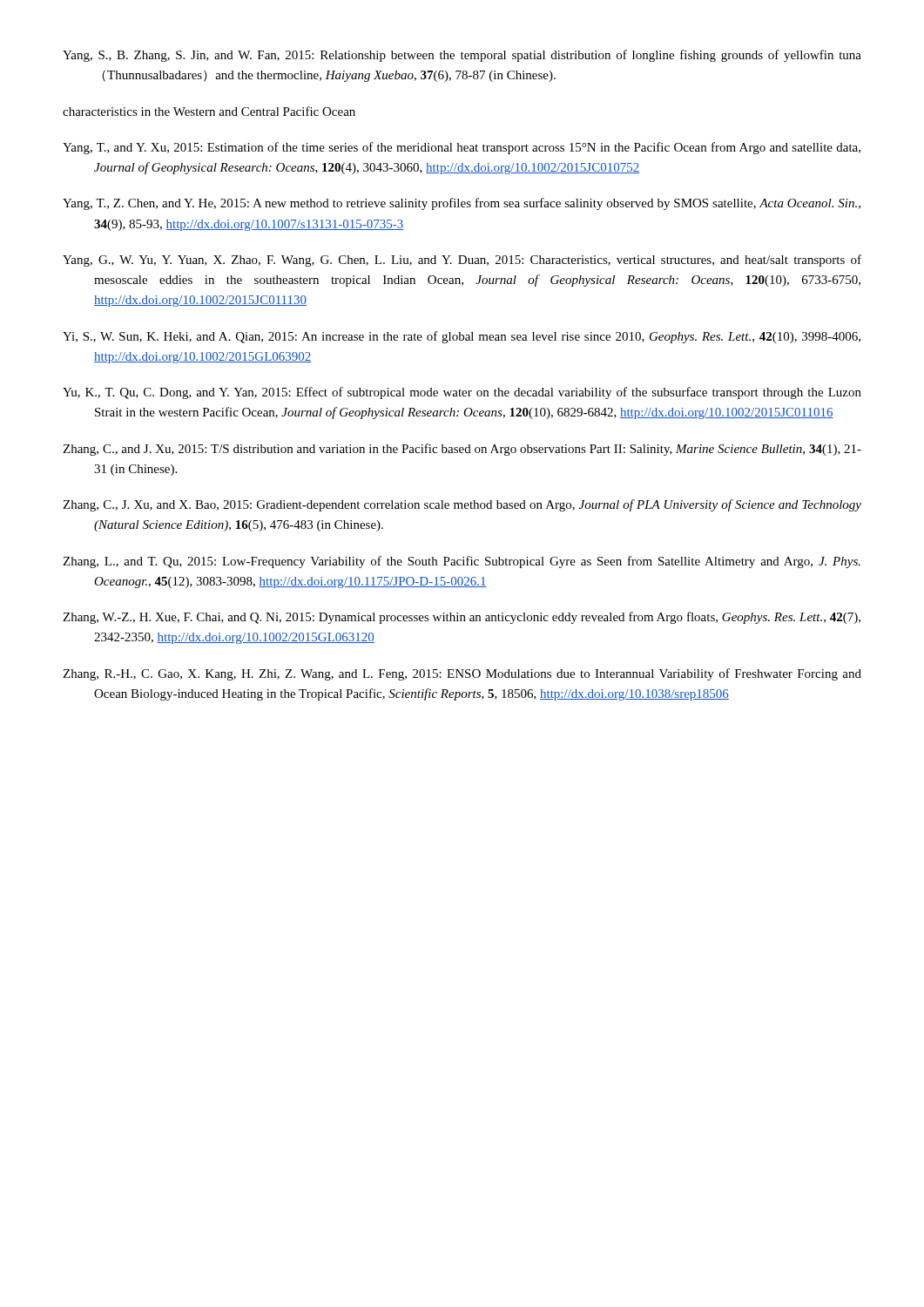Navigate to the text starting "Yang, S., B. Zhang, S."
924x1307 pixels.
(462, 65)
